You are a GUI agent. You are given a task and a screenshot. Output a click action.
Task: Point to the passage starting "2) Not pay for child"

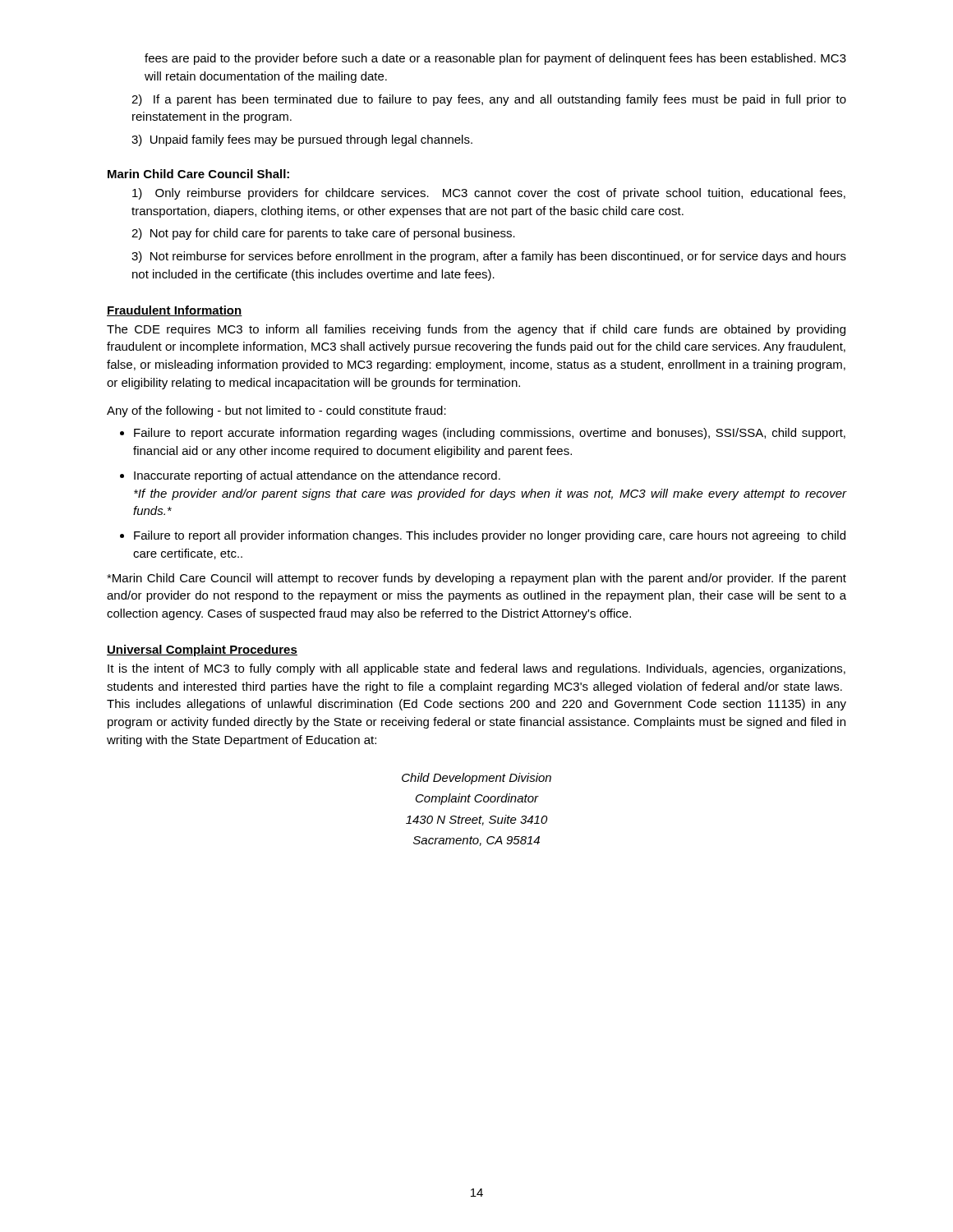[324, 233]
